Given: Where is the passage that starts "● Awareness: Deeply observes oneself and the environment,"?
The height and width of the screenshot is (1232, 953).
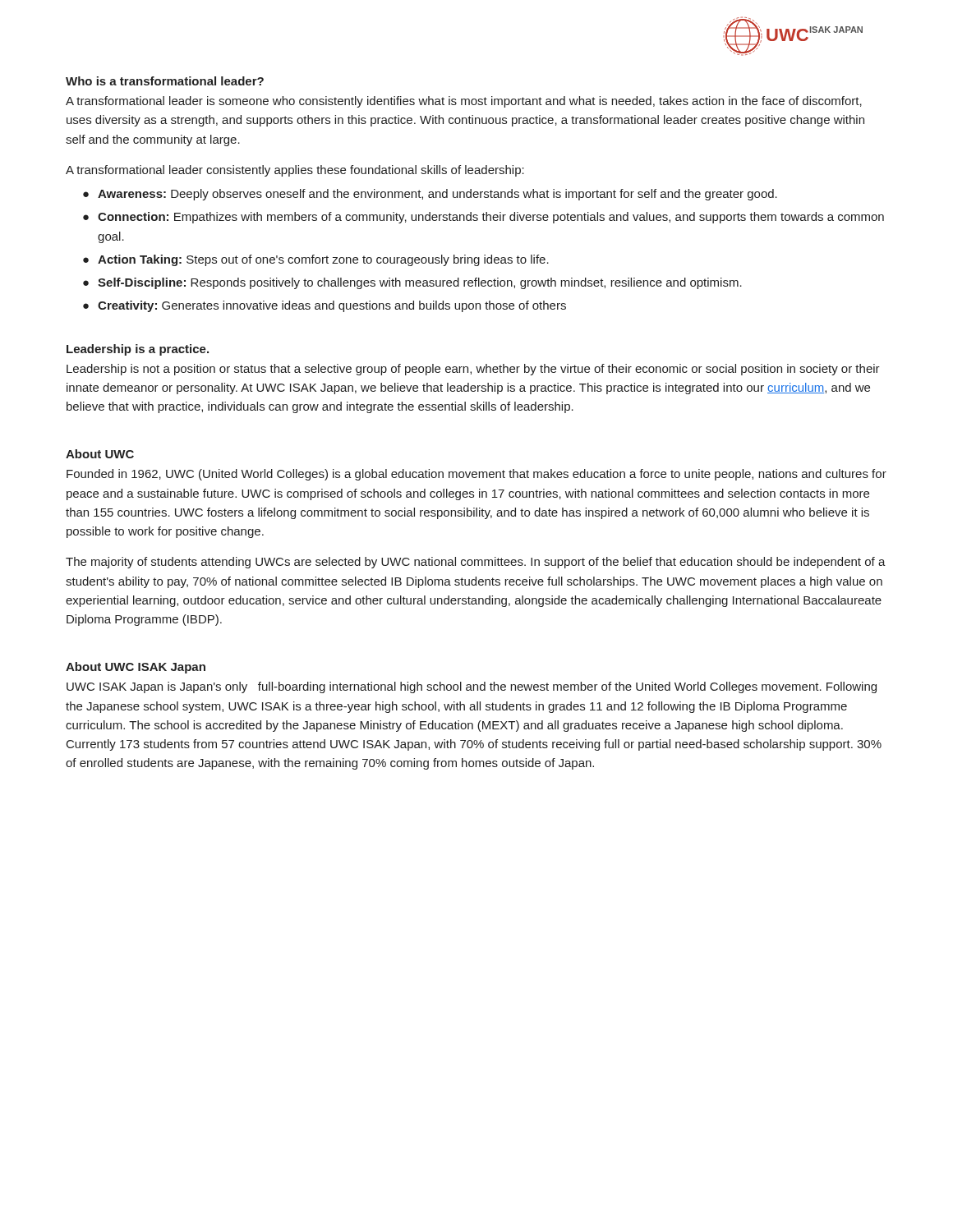Looking at the screenshot, I should (430, 193).
